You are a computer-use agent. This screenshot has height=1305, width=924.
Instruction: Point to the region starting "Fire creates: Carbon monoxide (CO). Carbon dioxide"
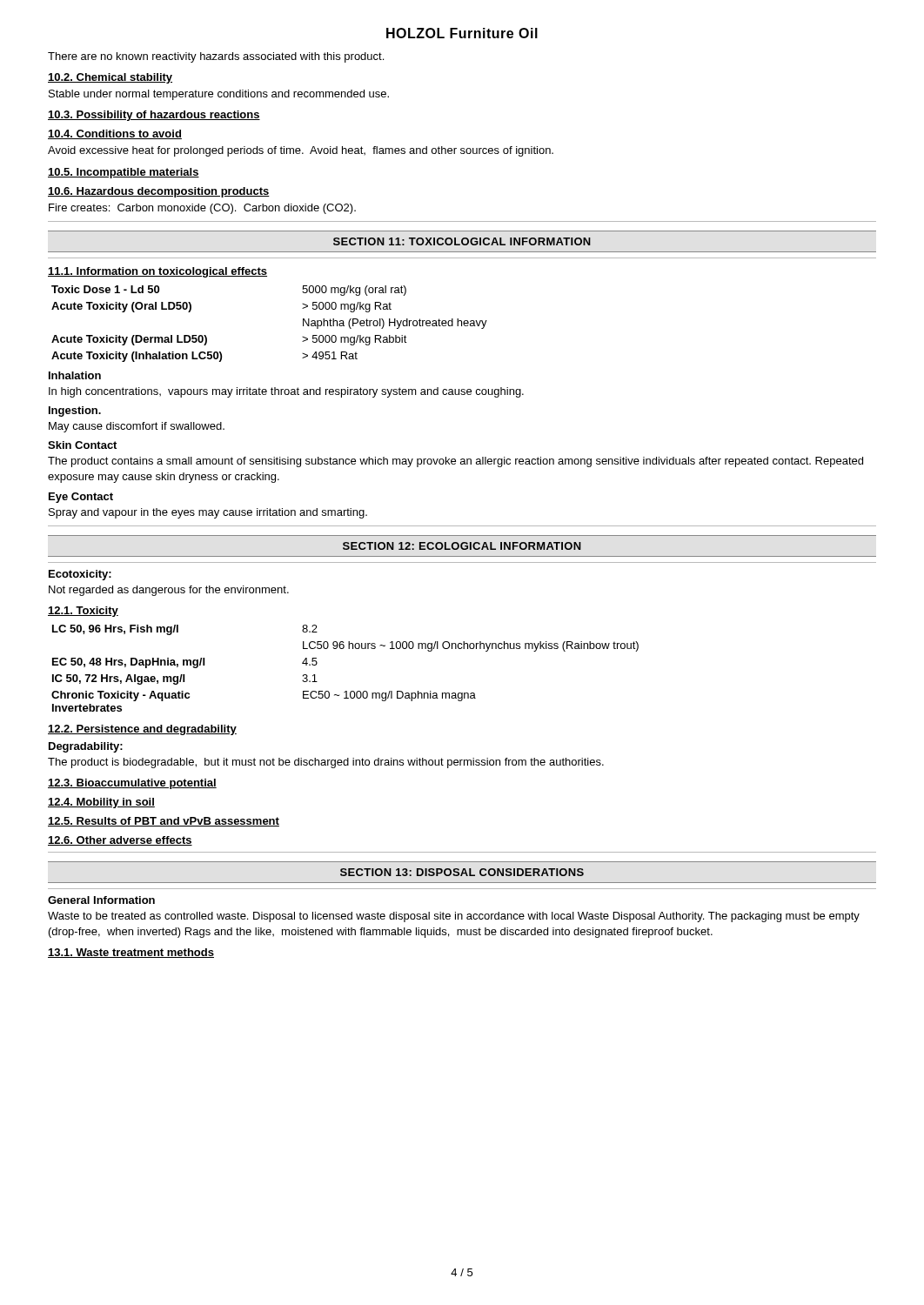click(x=202, y=207)
